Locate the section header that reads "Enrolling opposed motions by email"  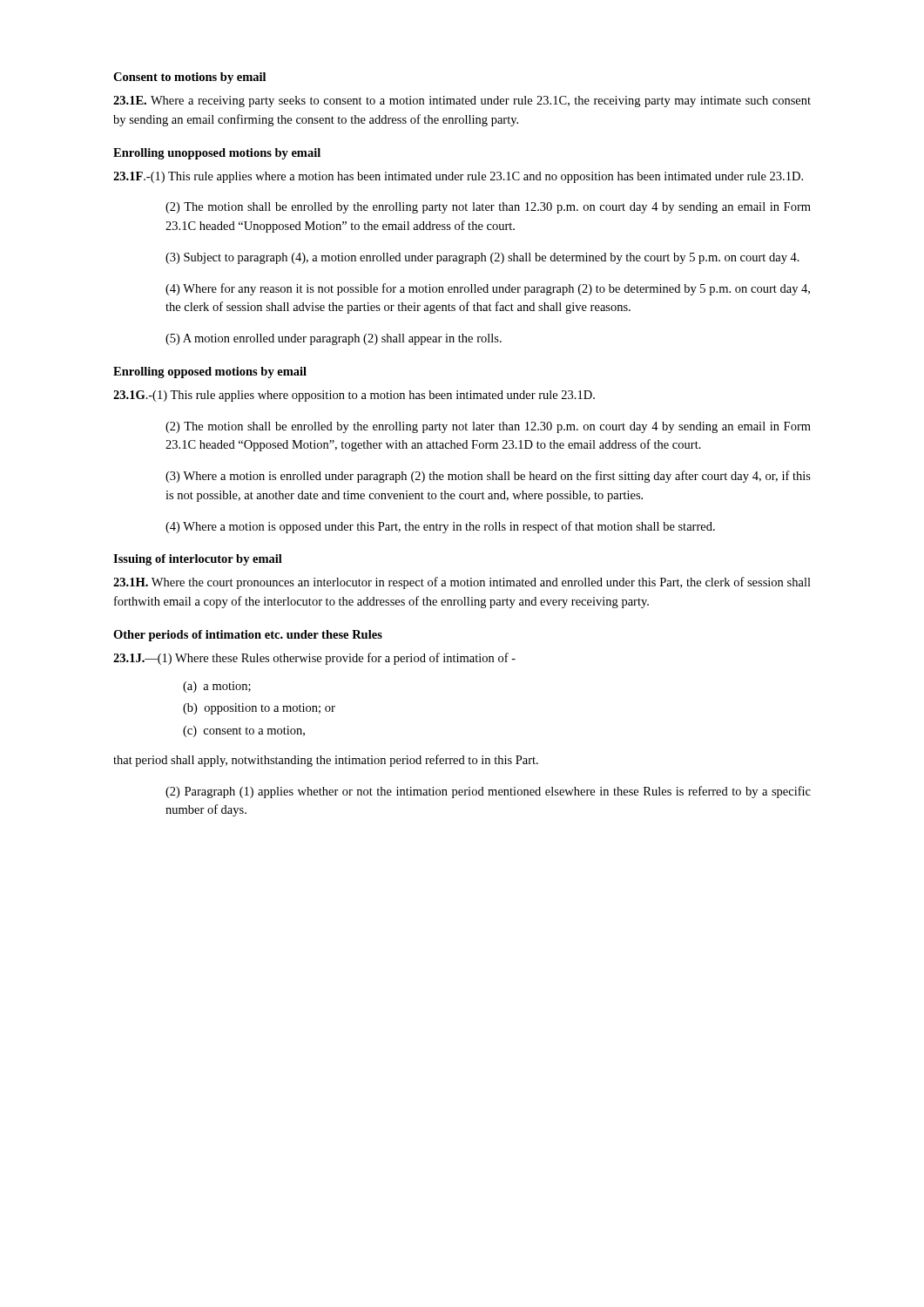coord(210,371)
